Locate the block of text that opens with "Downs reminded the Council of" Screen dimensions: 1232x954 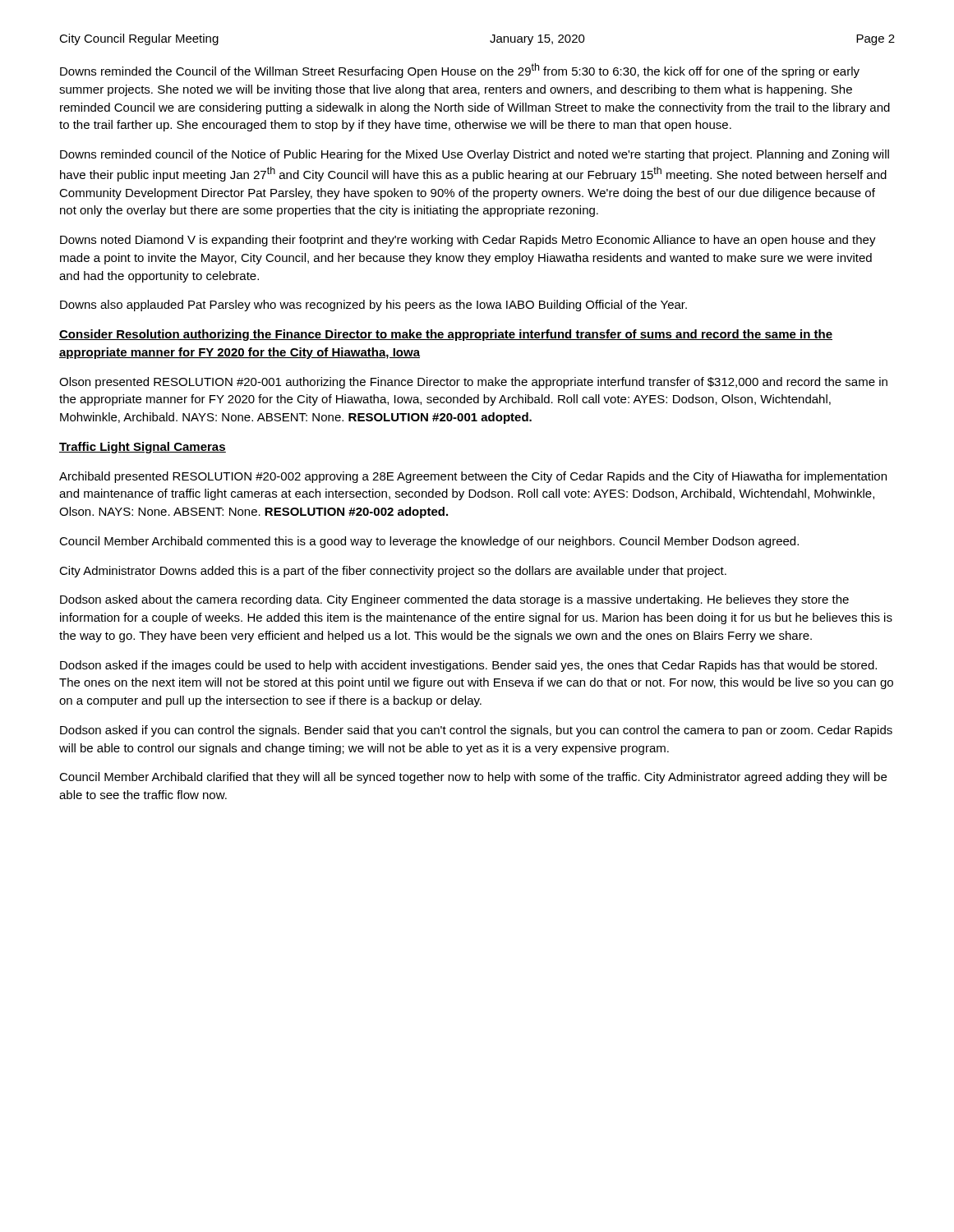[477, 97]
